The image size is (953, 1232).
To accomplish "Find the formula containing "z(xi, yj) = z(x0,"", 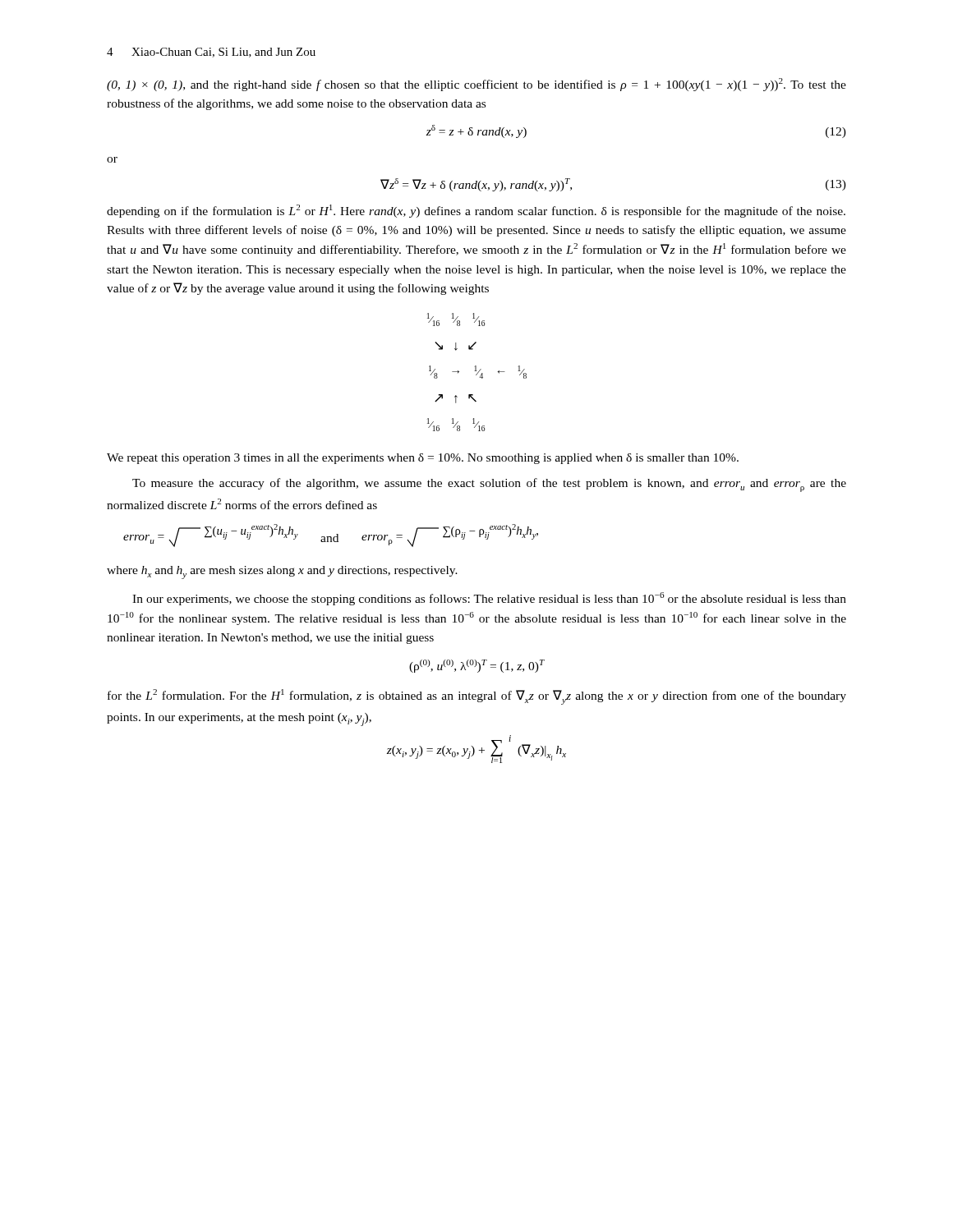I will tap(476, 752).
